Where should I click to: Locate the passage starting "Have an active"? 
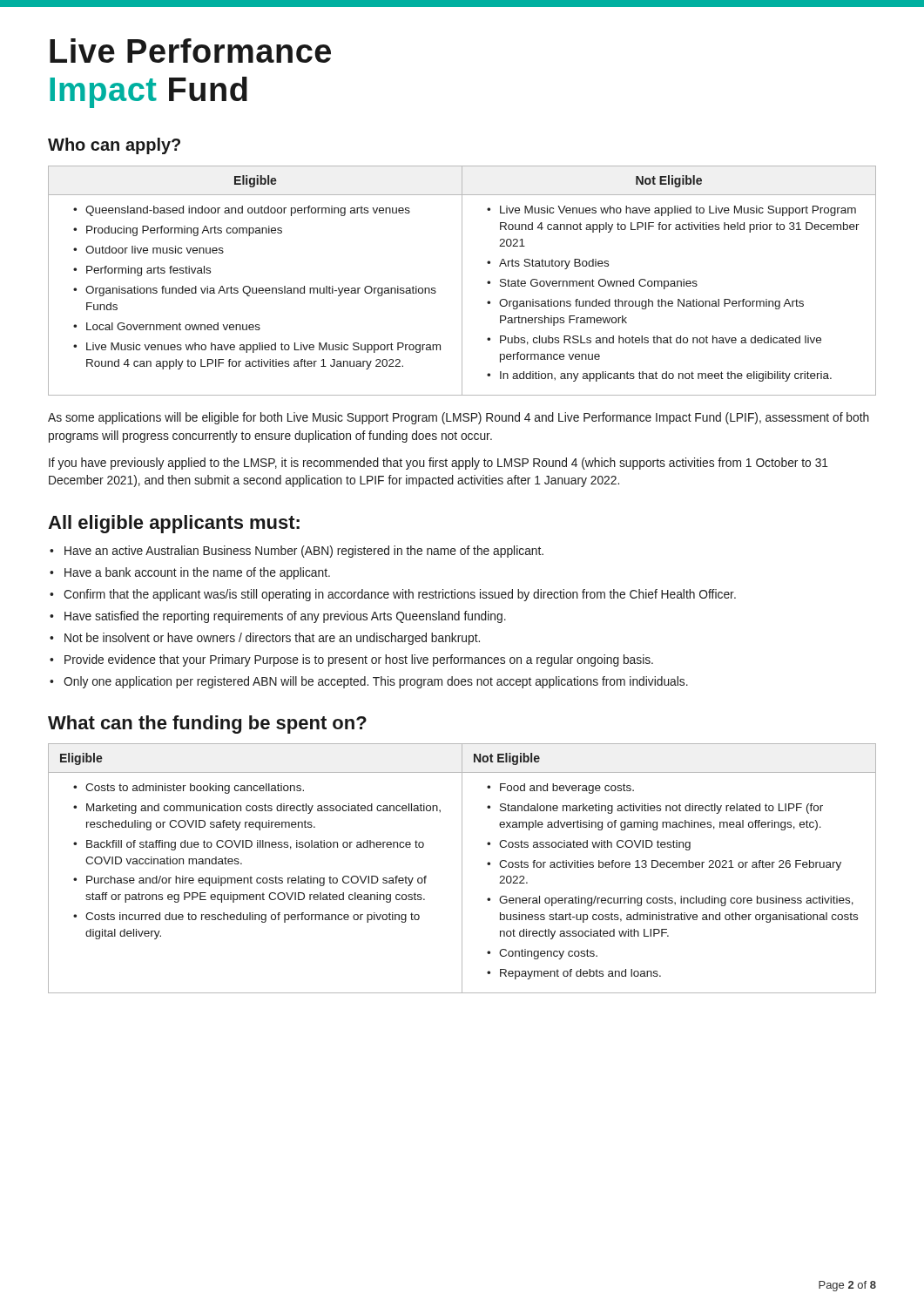pyautogui.click(x=304, y=551)
